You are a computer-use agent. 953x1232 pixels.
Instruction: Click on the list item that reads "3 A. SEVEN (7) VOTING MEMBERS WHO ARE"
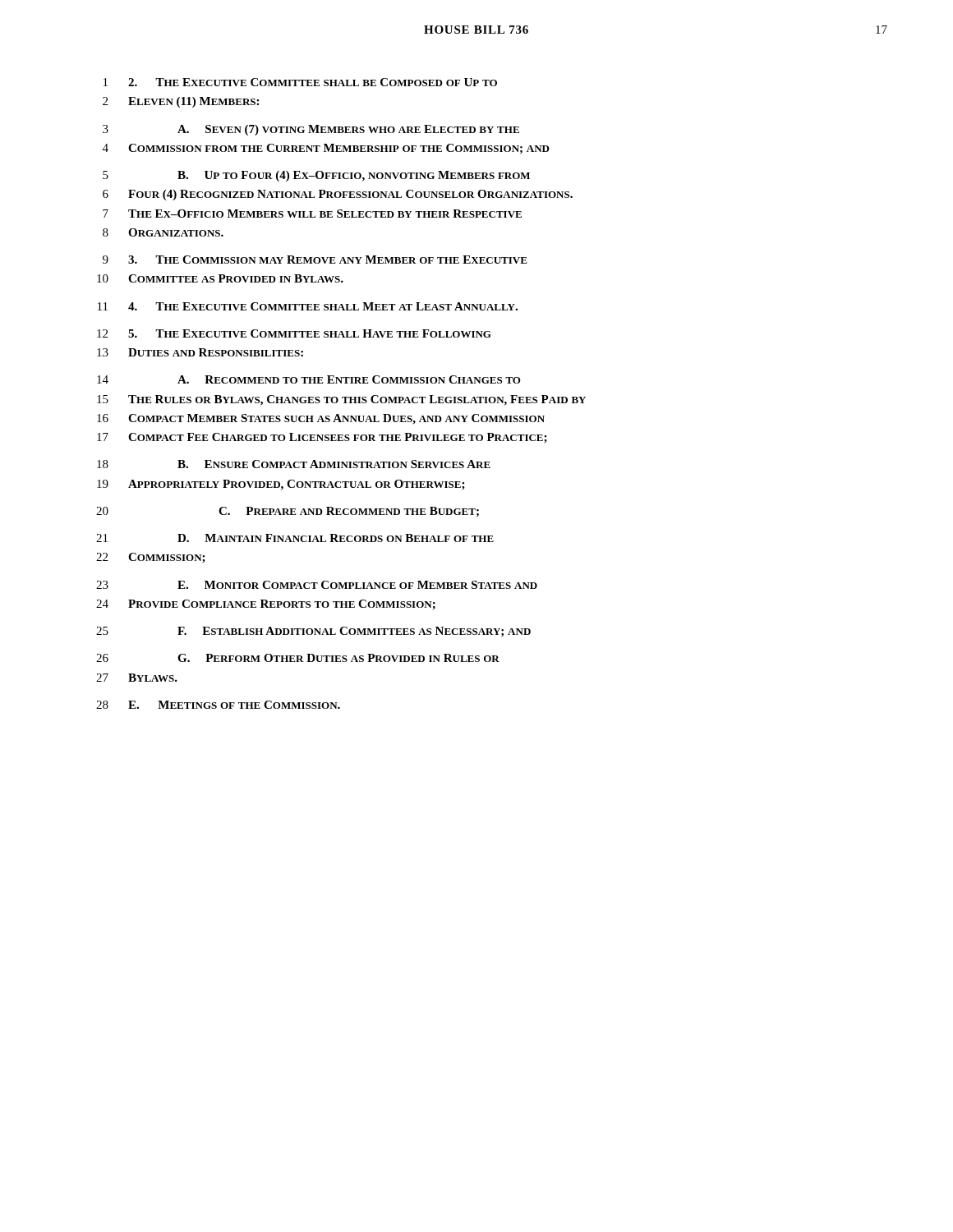(476, 139)
